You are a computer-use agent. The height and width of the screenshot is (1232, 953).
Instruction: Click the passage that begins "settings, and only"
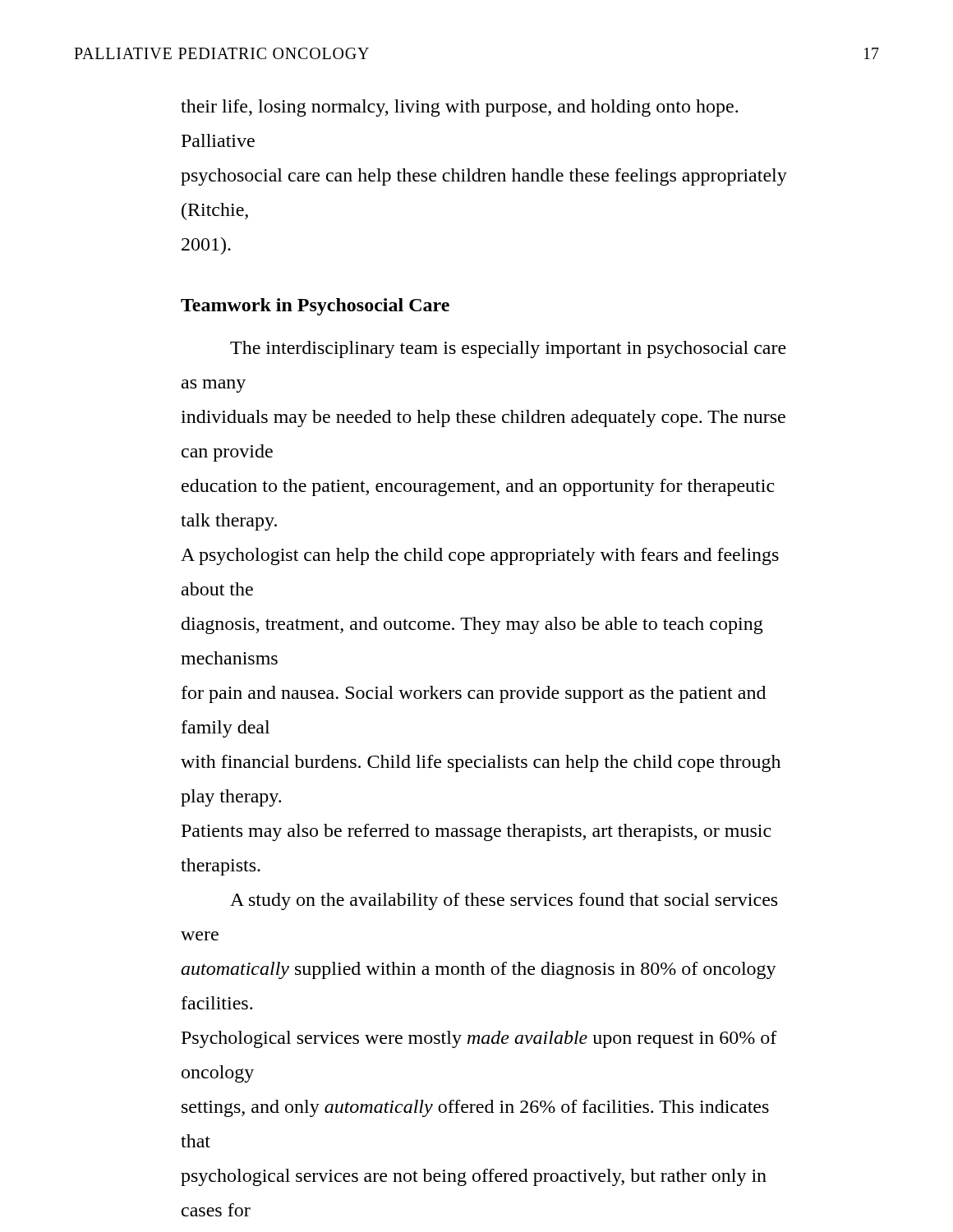[x=475, y=1108]
